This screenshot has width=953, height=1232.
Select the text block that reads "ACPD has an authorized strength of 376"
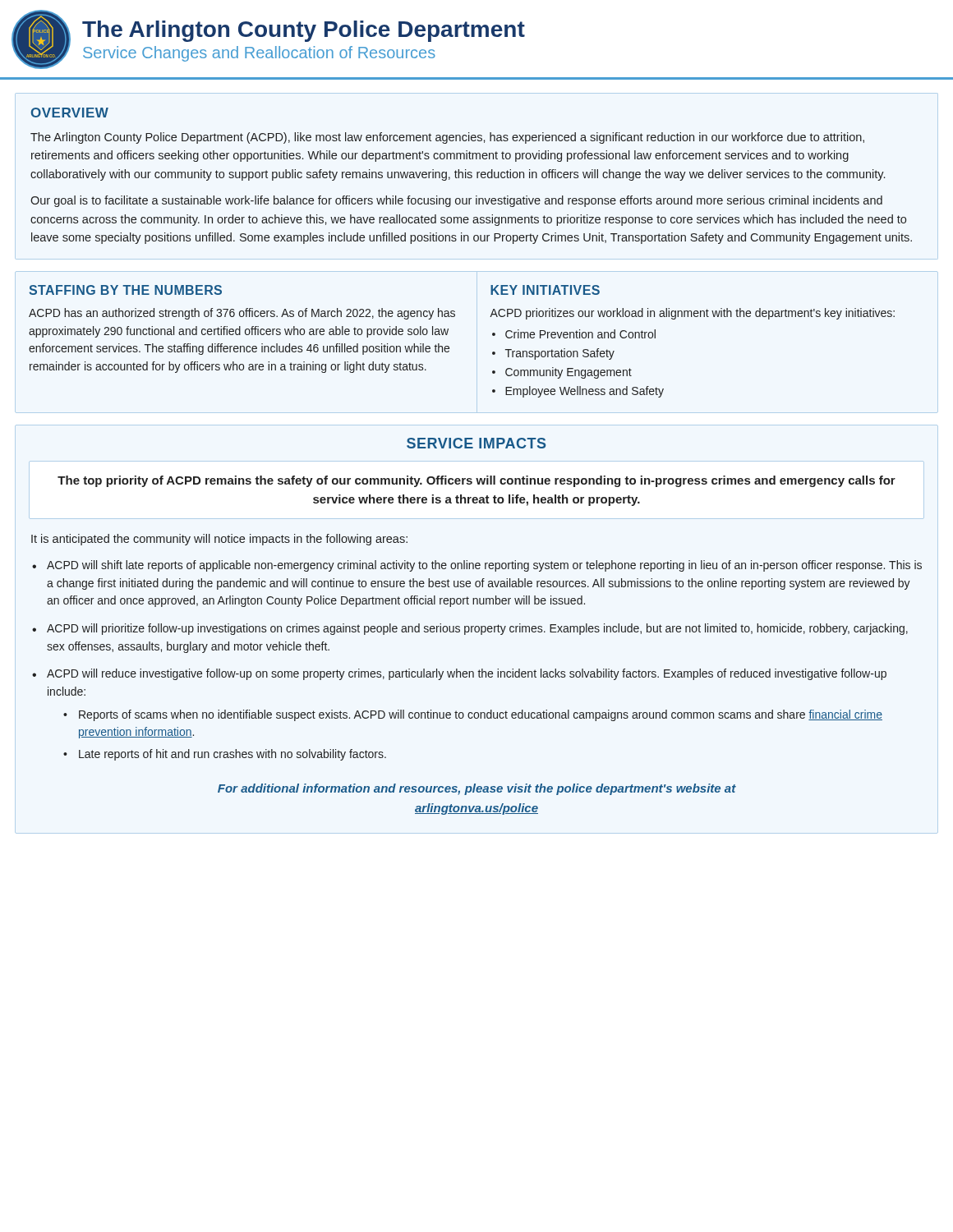242,339
